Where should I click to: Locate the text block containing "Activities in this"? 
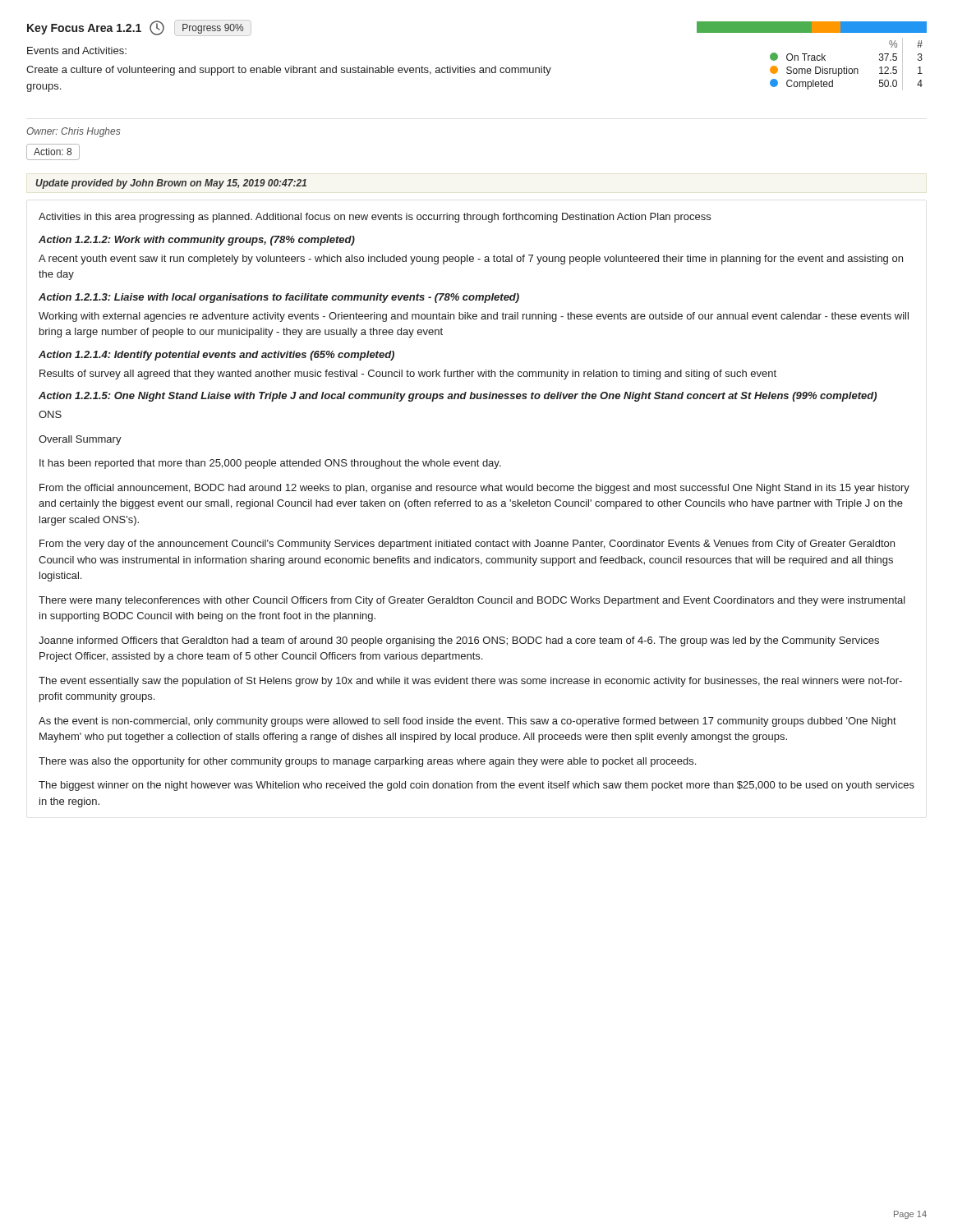coord(375,216)
